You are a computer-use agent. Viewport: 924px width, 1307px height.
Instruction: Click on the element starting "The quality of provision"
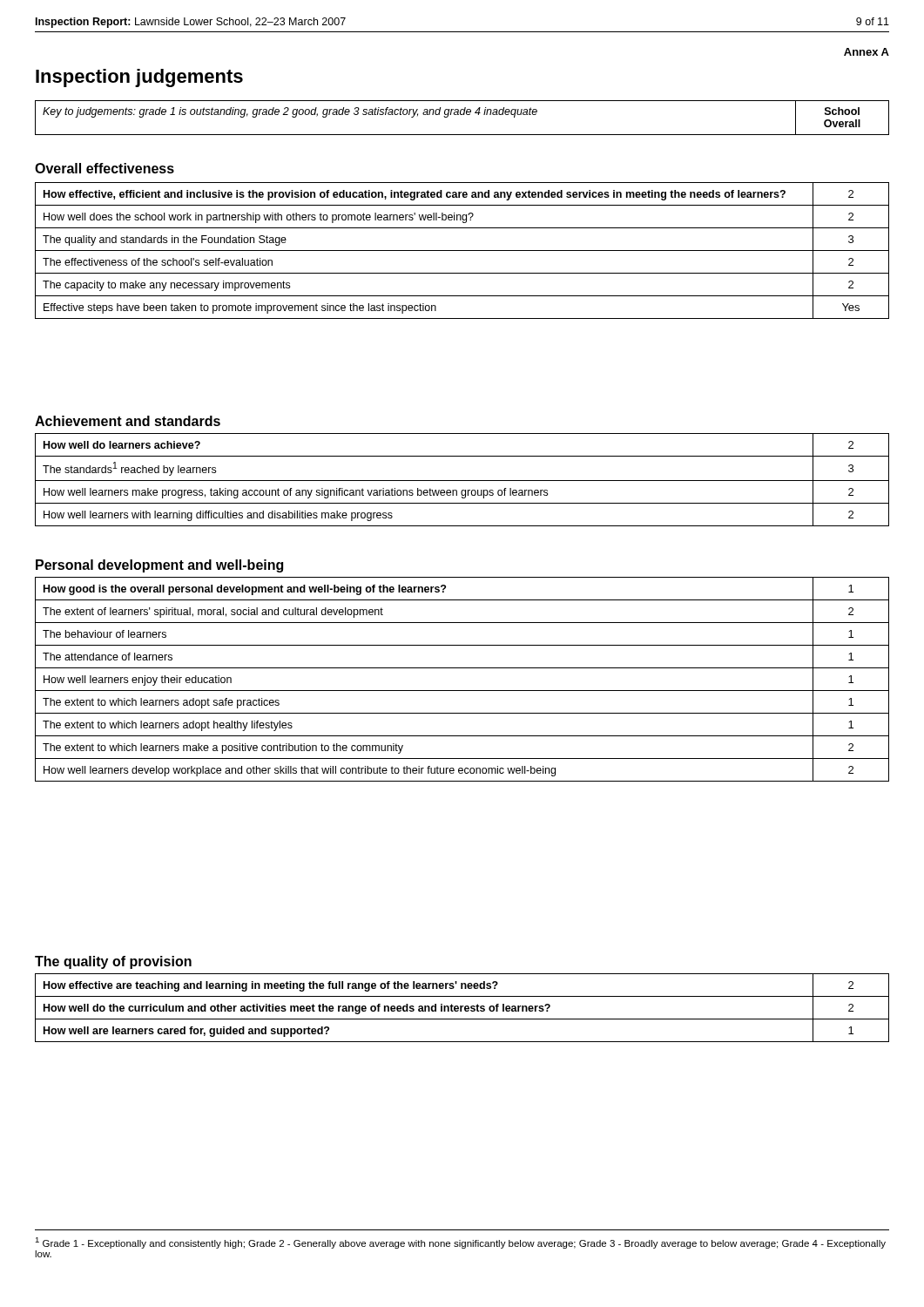pos(113,961)
